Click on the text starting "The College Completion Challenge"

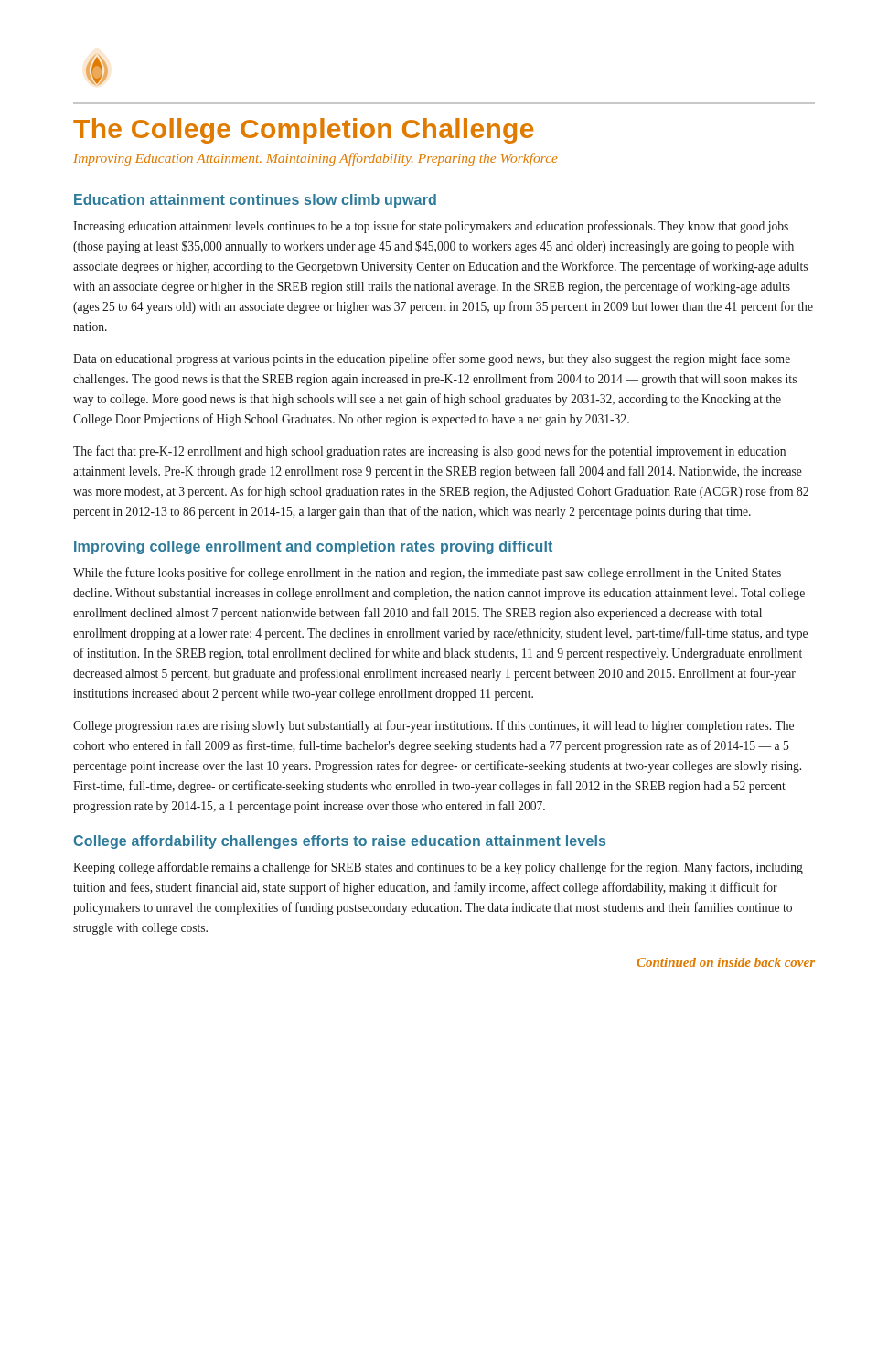[x=304, y=129]
